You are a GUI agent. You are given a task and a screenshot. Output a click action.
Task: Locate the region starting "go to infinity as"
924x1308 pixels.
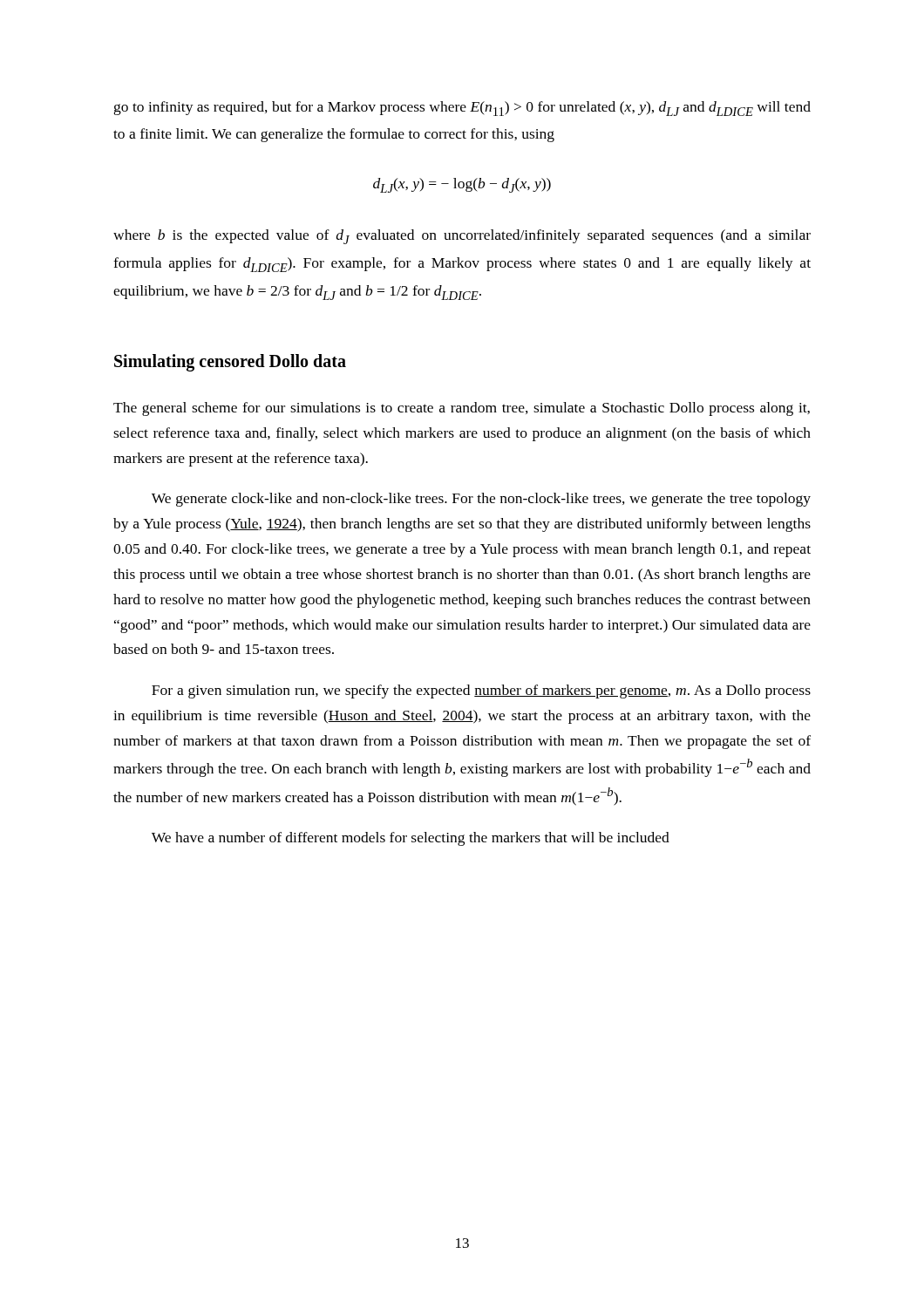[462, 120]
